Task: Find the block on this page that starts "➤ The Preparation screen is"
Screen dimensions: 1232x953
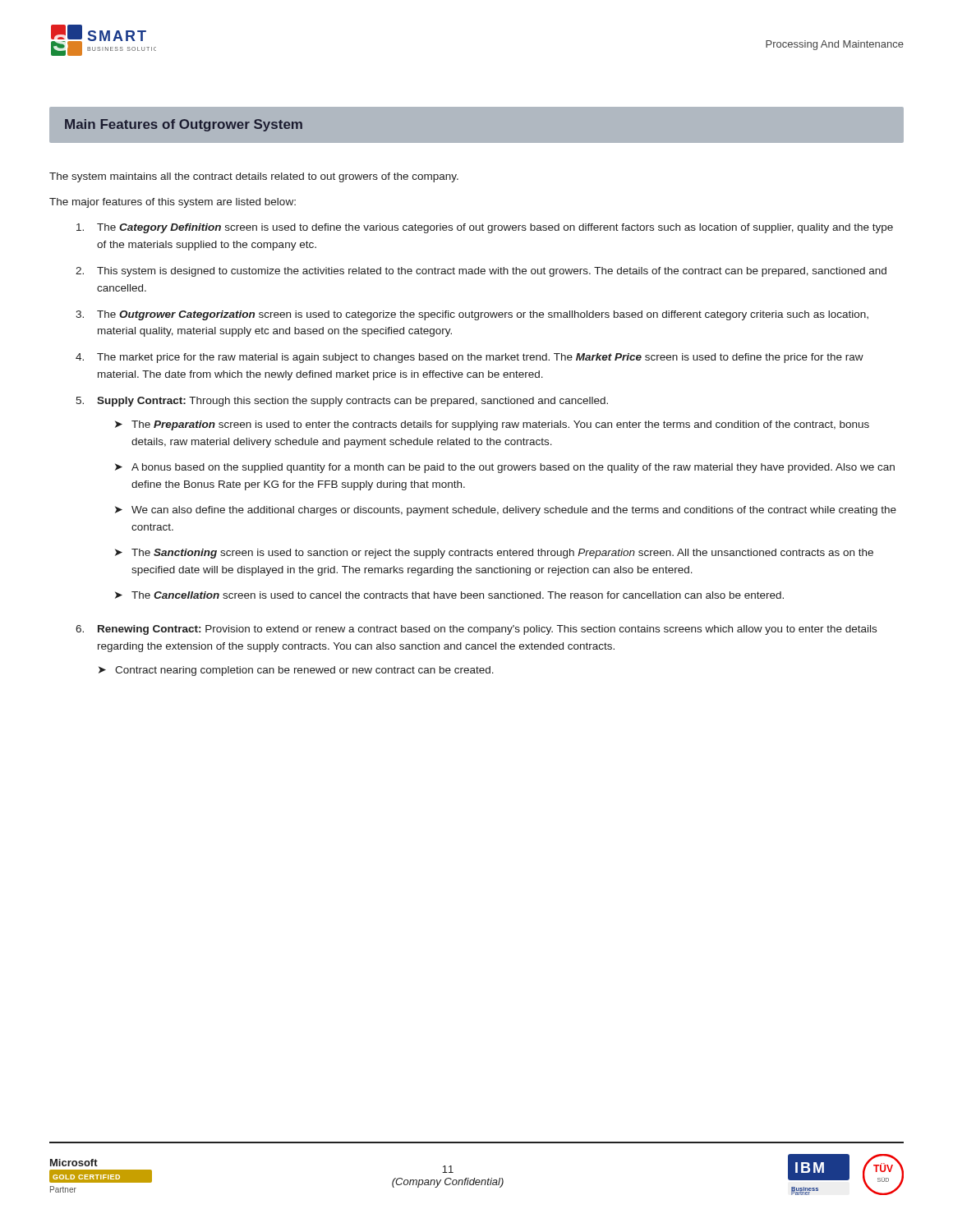Action: [x=509, y=434]
